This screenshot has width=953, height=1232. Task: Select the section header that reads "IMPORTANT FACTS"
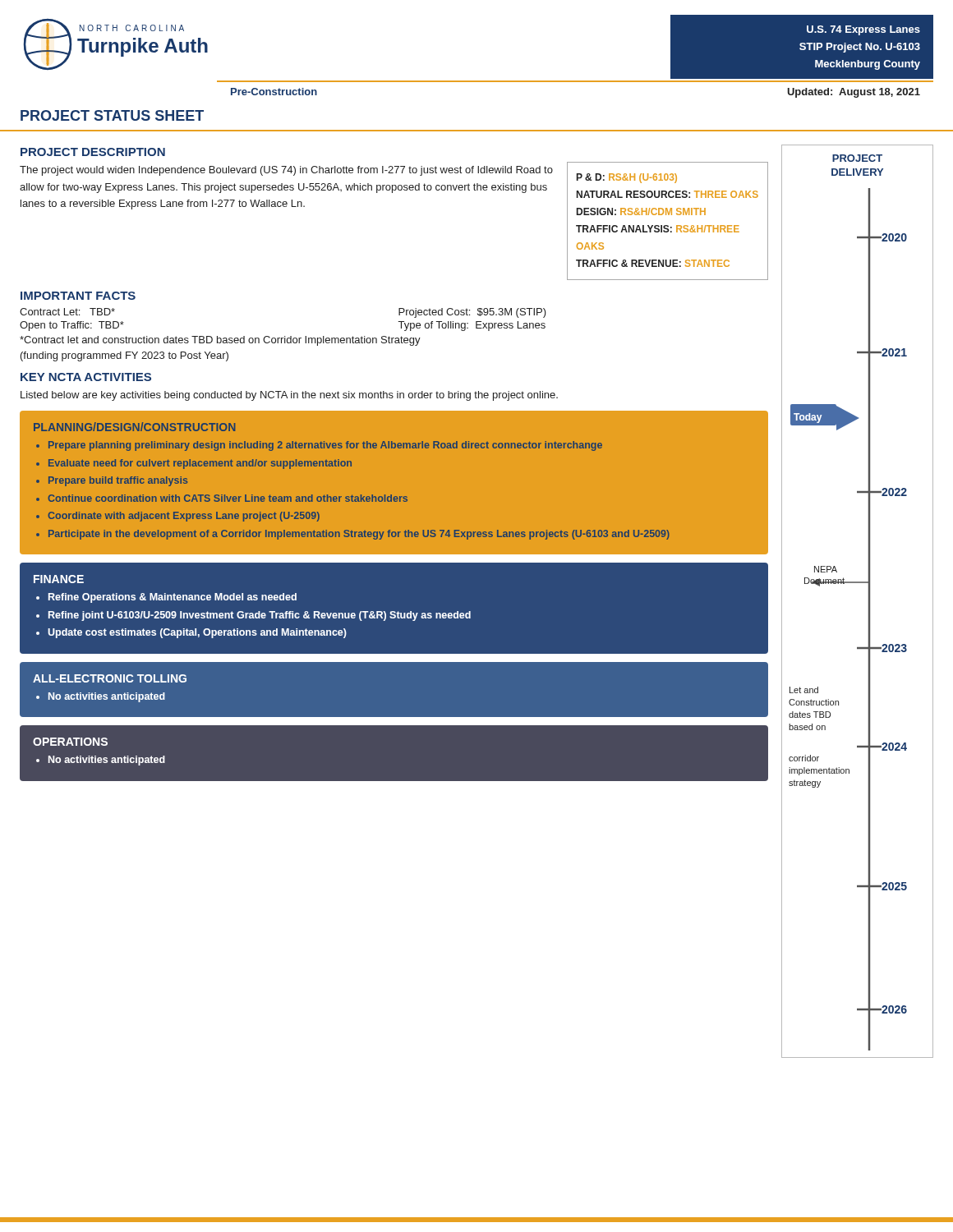coord(78,296)
